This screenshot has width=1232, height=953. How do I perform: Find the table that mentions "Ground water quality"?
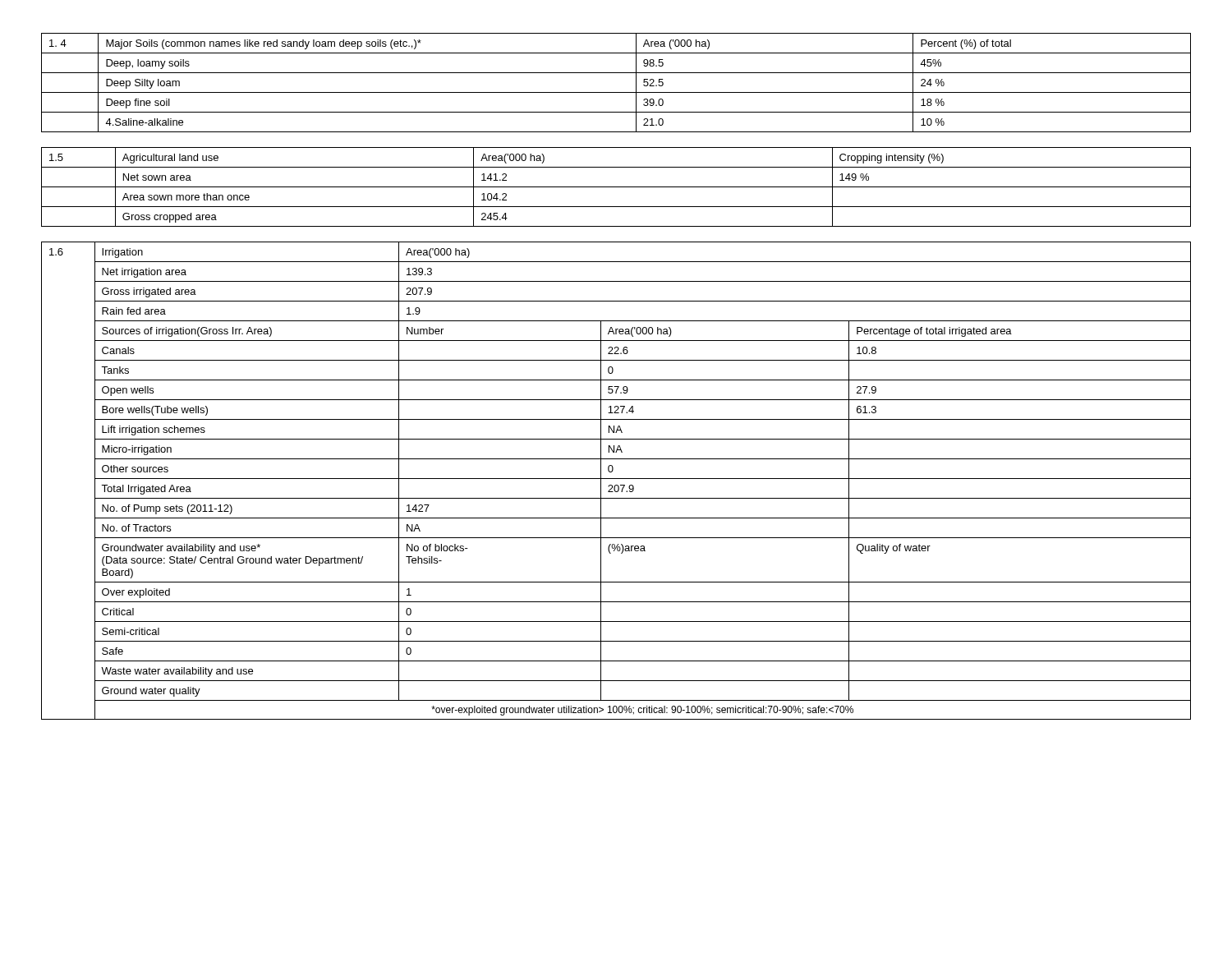[x=616, y=481]
